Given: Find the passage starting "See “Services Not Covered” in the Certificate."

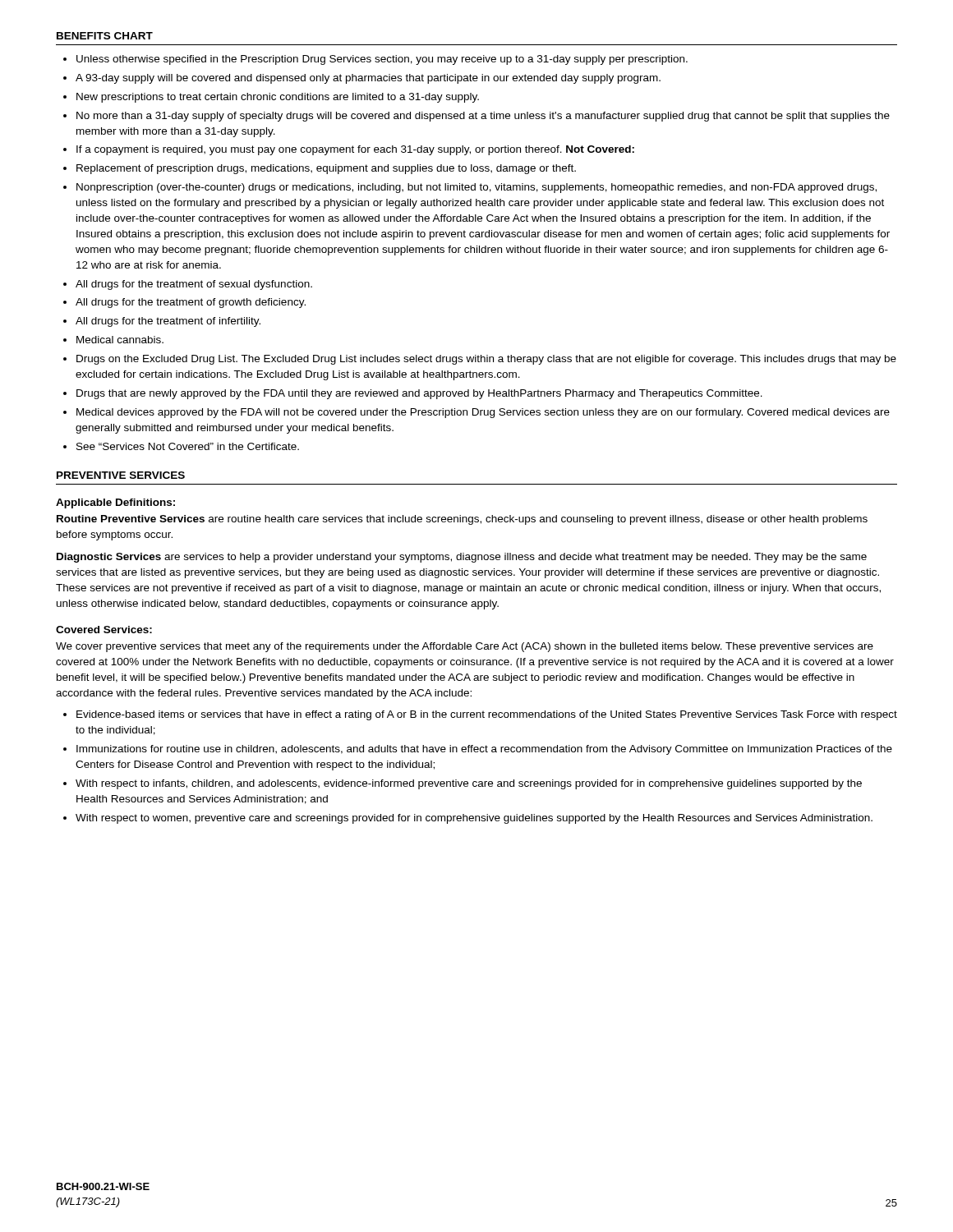Looking at the screenshot, I should point(188,446).
